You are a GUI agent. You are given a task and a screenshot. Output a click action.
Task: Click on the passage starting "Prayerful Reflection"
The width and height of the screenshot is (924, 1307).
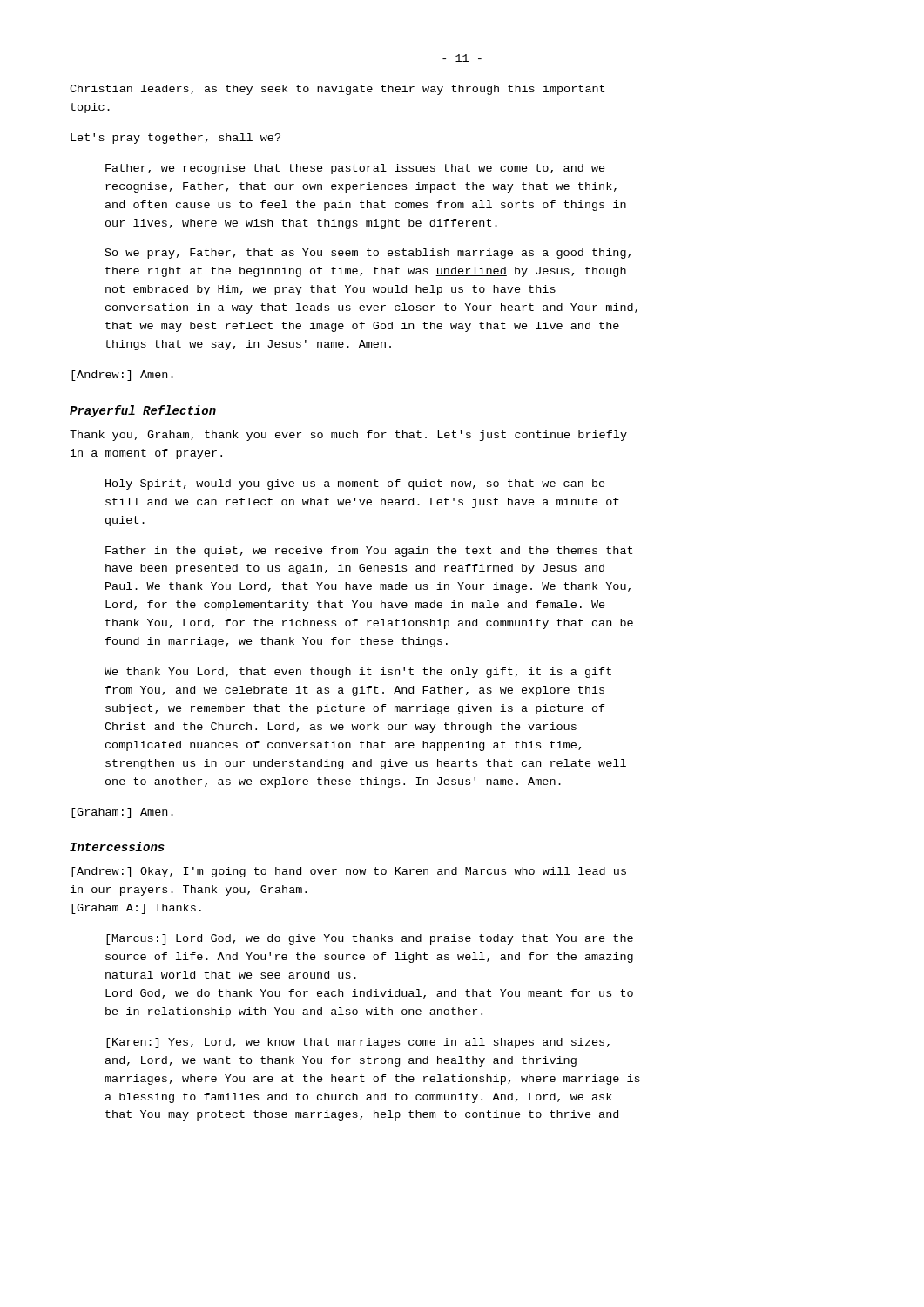point(143,411)
